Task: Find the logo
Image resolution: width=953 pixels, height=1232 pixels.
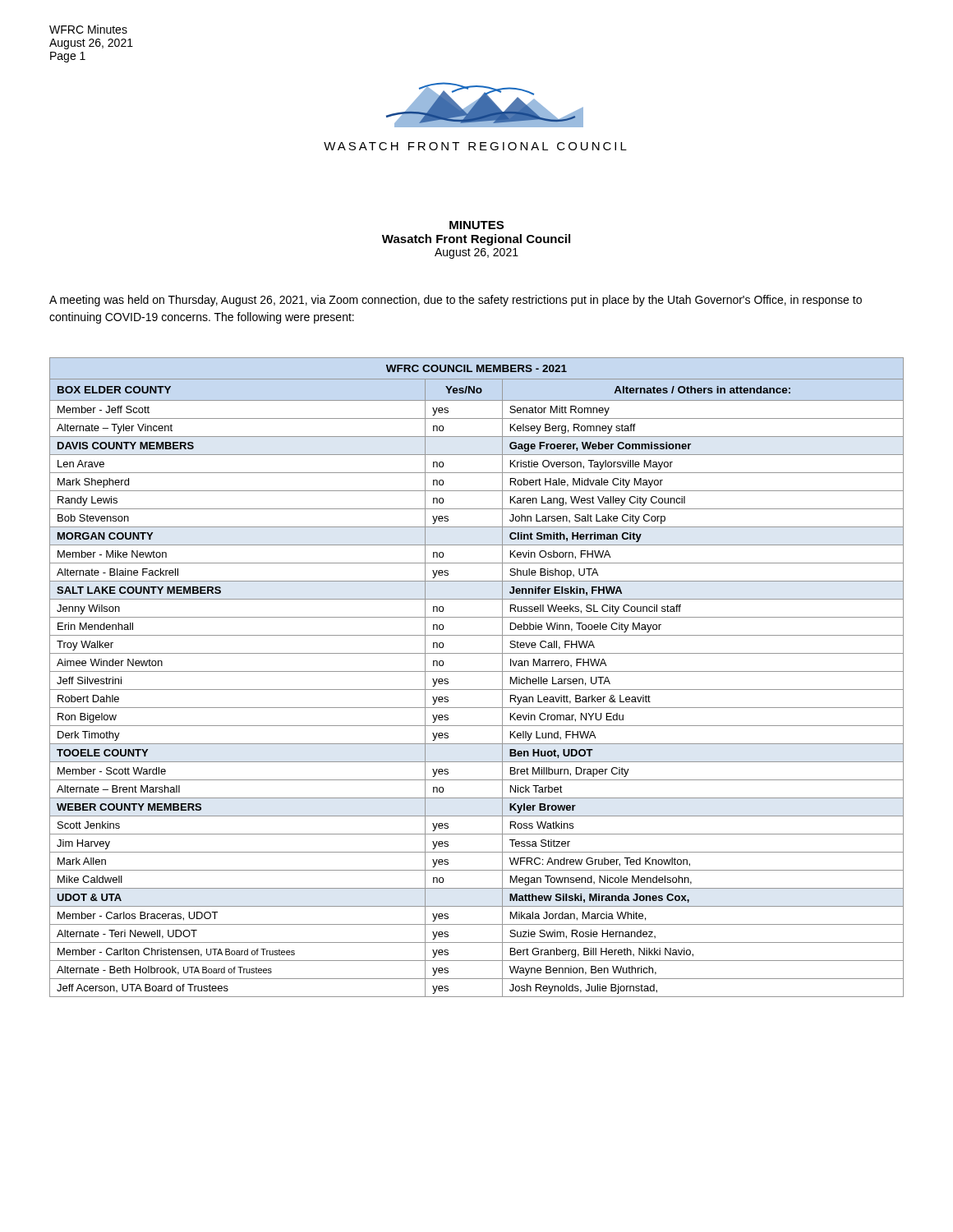Action: [476, 113]
